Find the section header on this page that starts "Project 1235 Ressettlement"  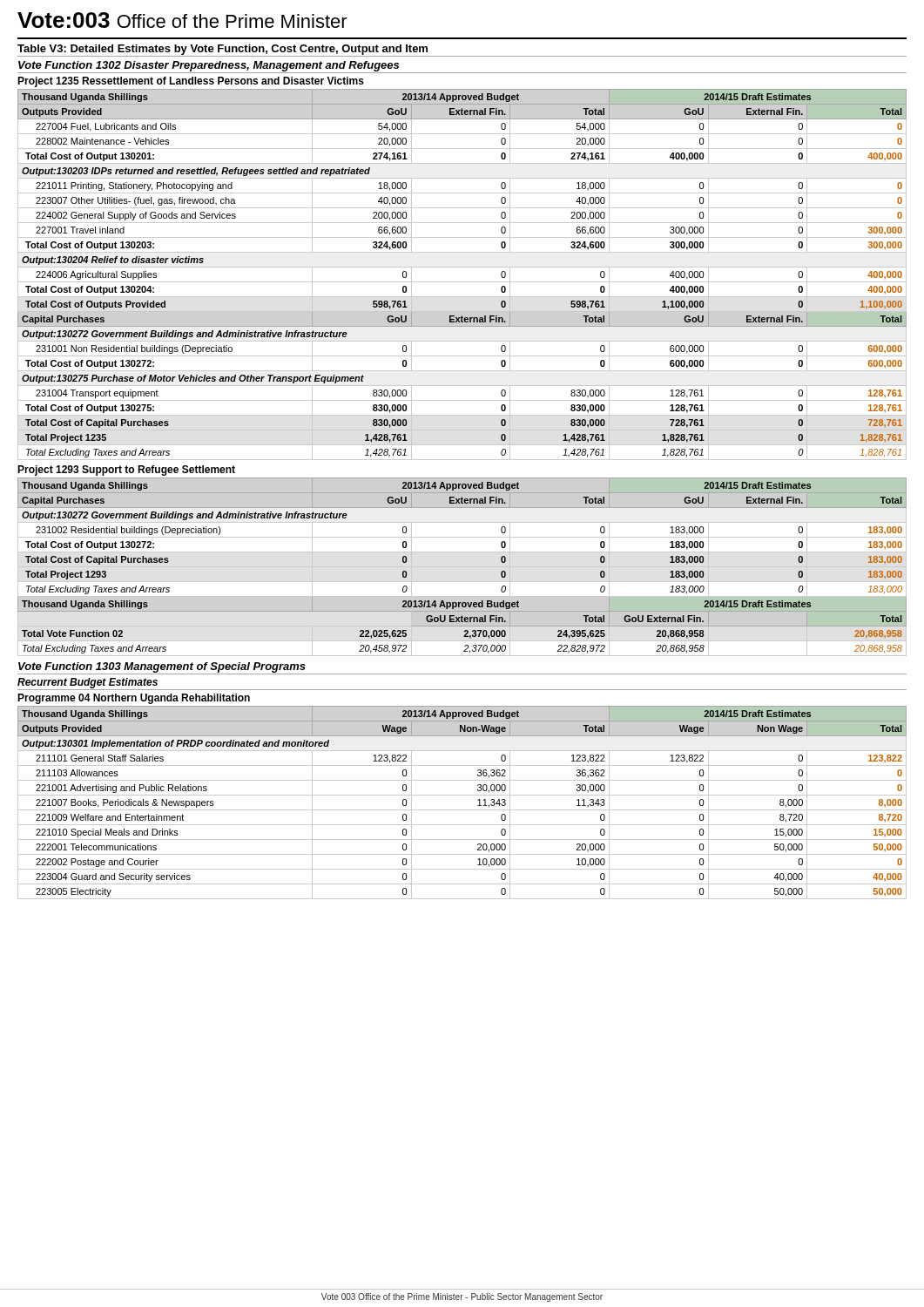click(x=191, y=81)
